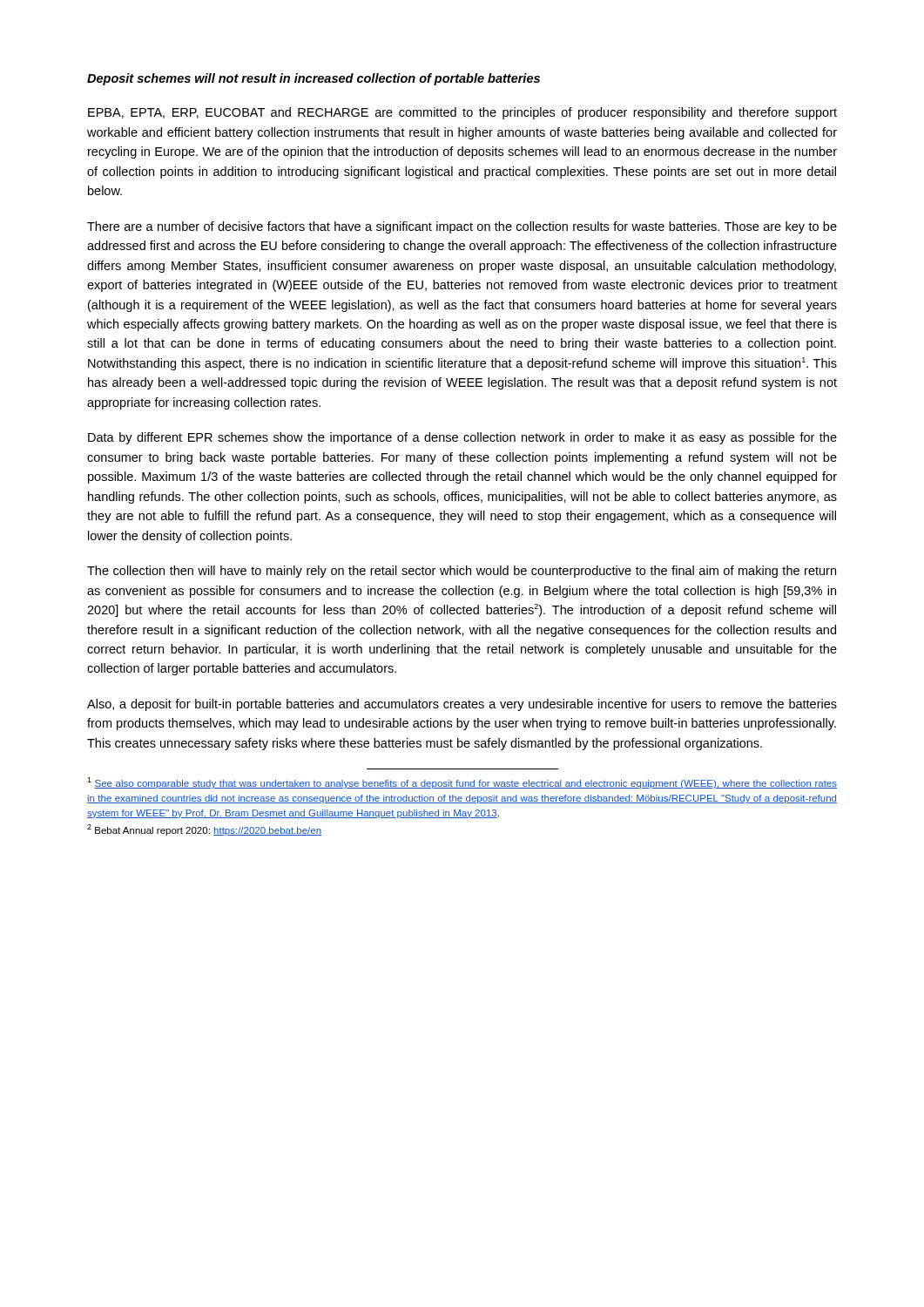
Task: Locate the block starting "There are a number"
Action: 462,314
